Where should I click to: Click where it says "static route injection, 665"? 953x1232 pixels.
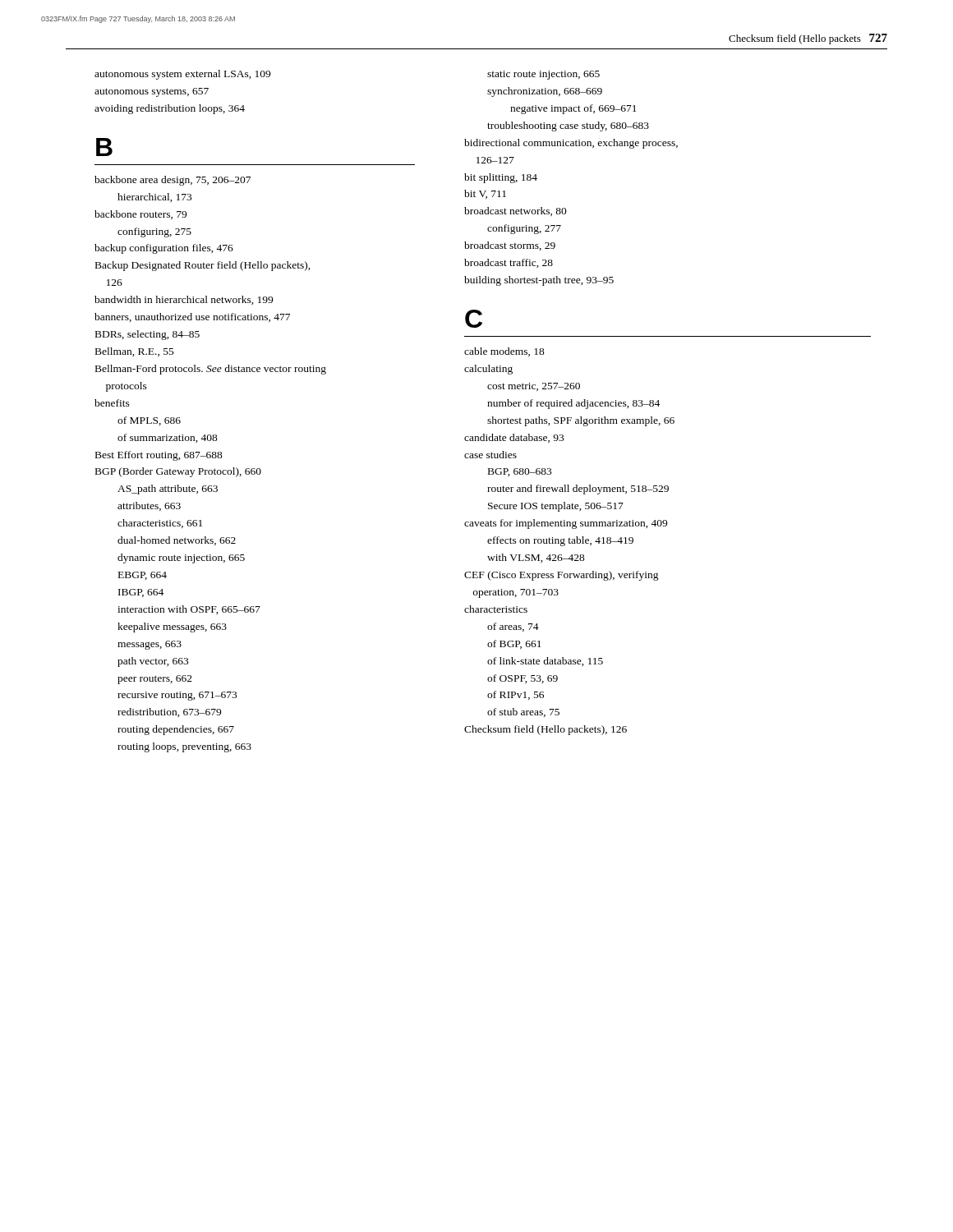[x=544, y=74]
